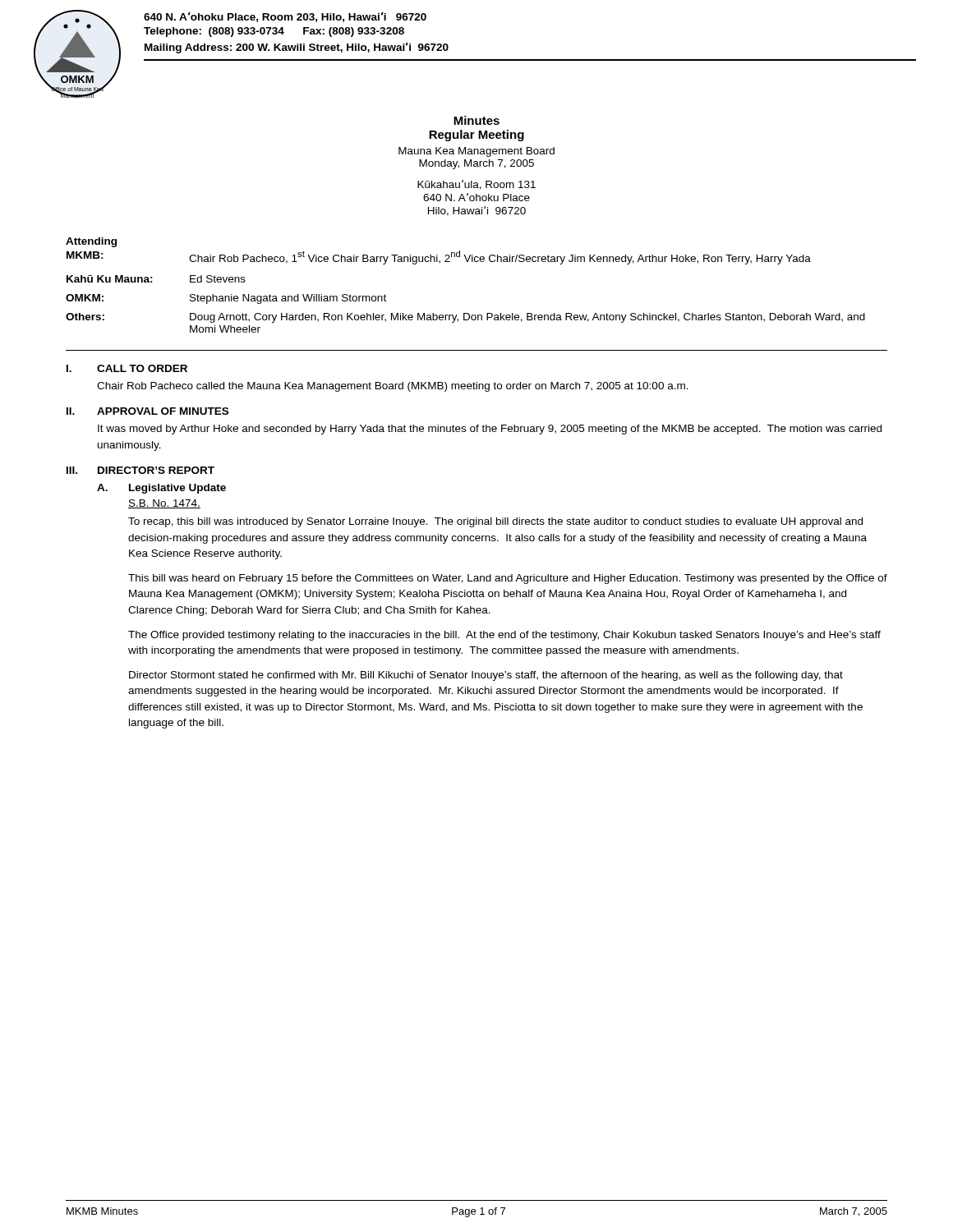Find the text block with the text "The Office provided testimony relating"
The height and width of the screenshot is (1232, 953).
pyautogui.click(x=504, y=642)
